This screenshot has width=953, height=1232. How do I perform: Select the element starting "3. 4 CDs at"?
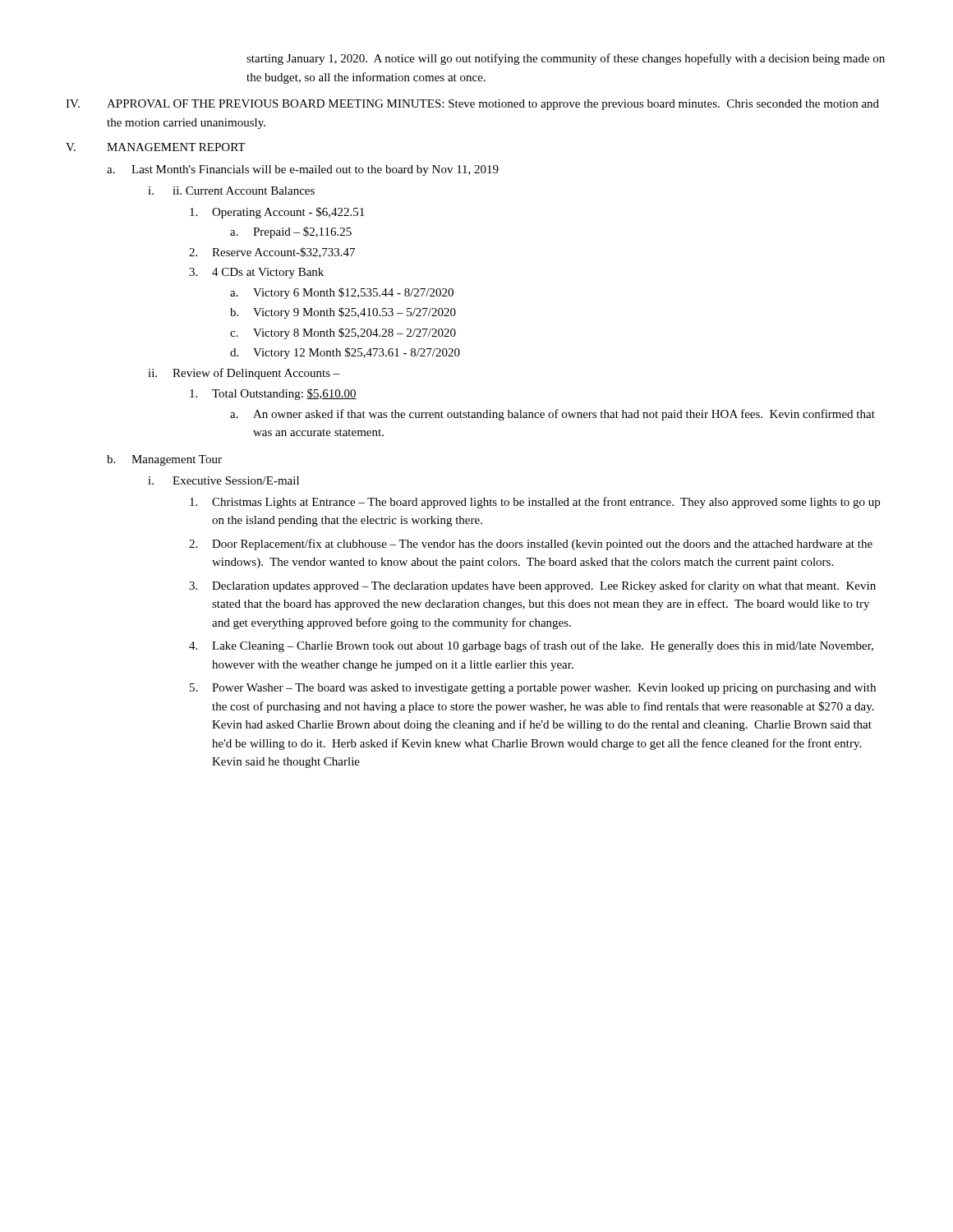[256, 273]
